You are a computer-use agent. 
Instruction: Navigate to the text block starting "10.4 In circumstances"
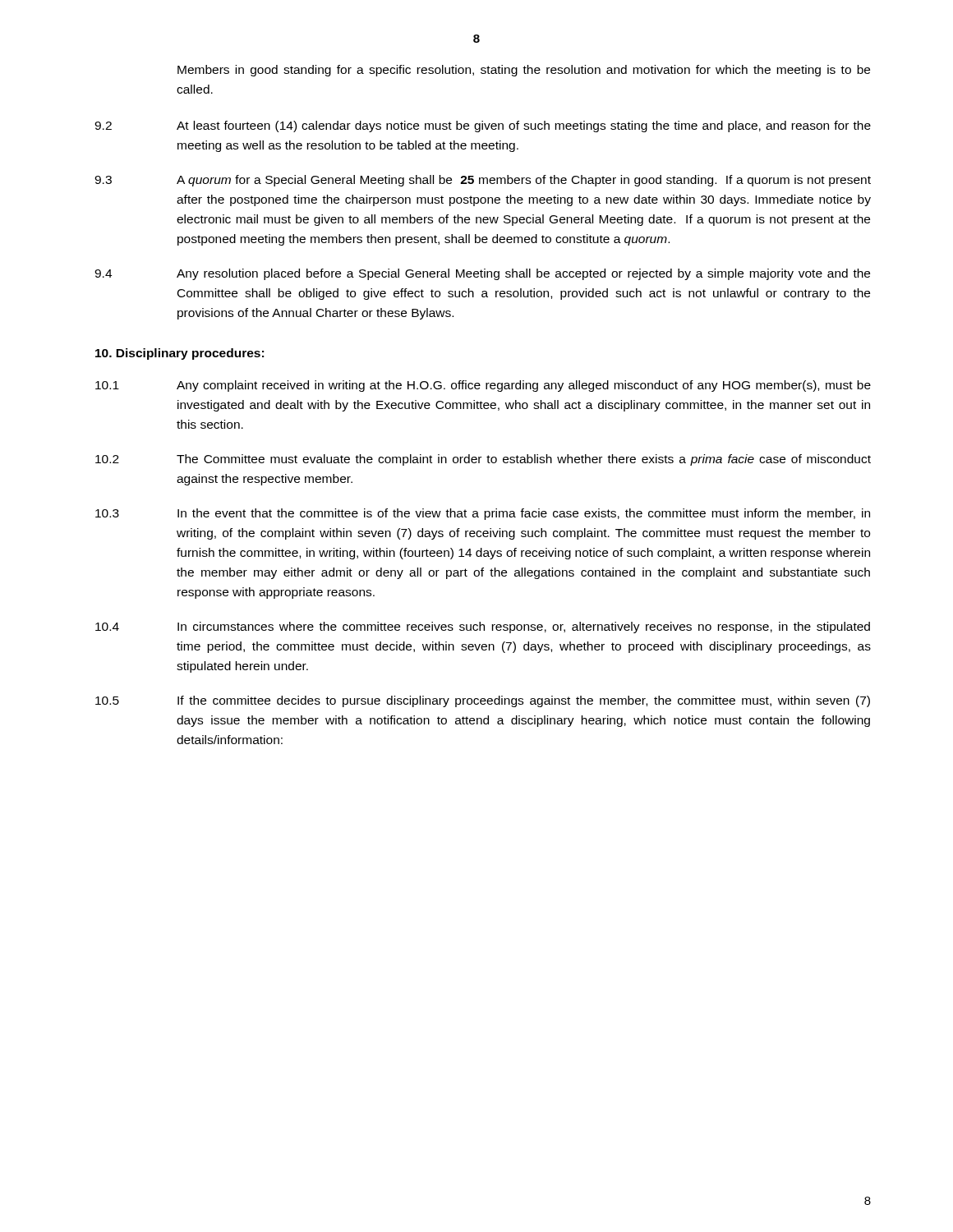[483, 647]
